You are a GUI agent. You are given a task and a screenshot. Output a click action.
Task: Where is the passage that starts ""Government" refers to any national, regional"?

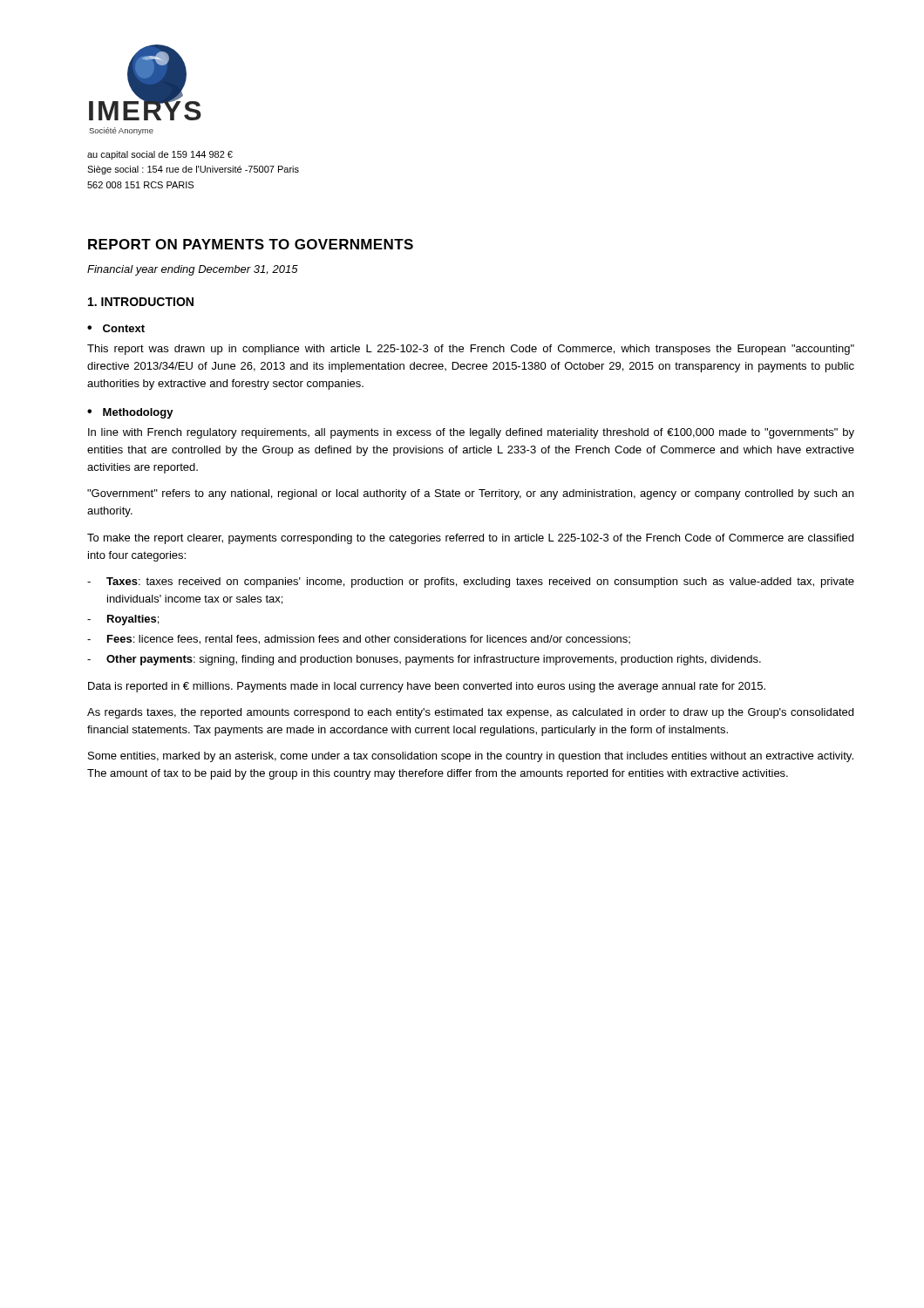(471, 502)
